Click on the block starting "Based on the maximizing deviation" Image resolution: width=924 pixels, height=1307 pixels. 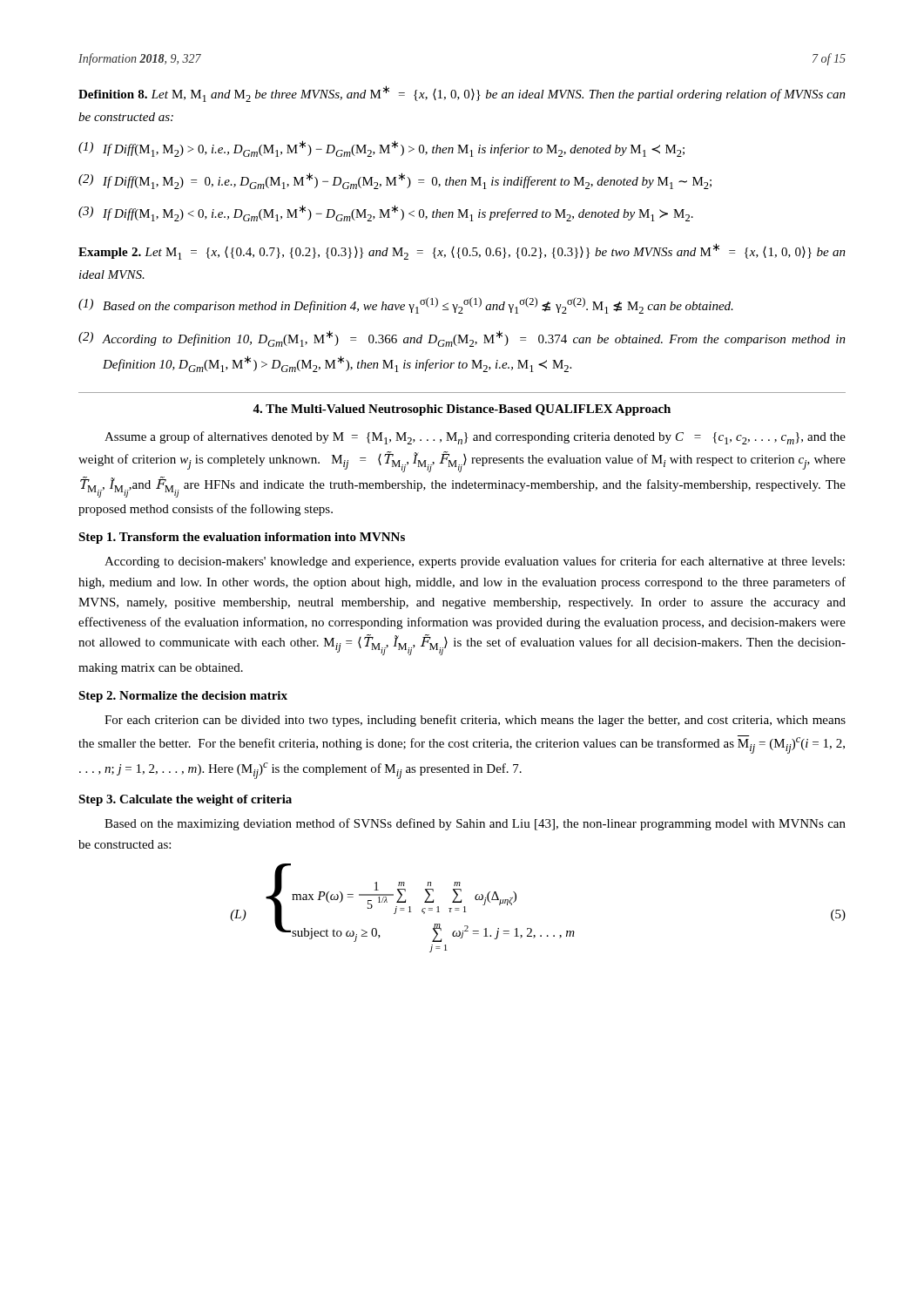pyautogui.click(x=462, y=834)
